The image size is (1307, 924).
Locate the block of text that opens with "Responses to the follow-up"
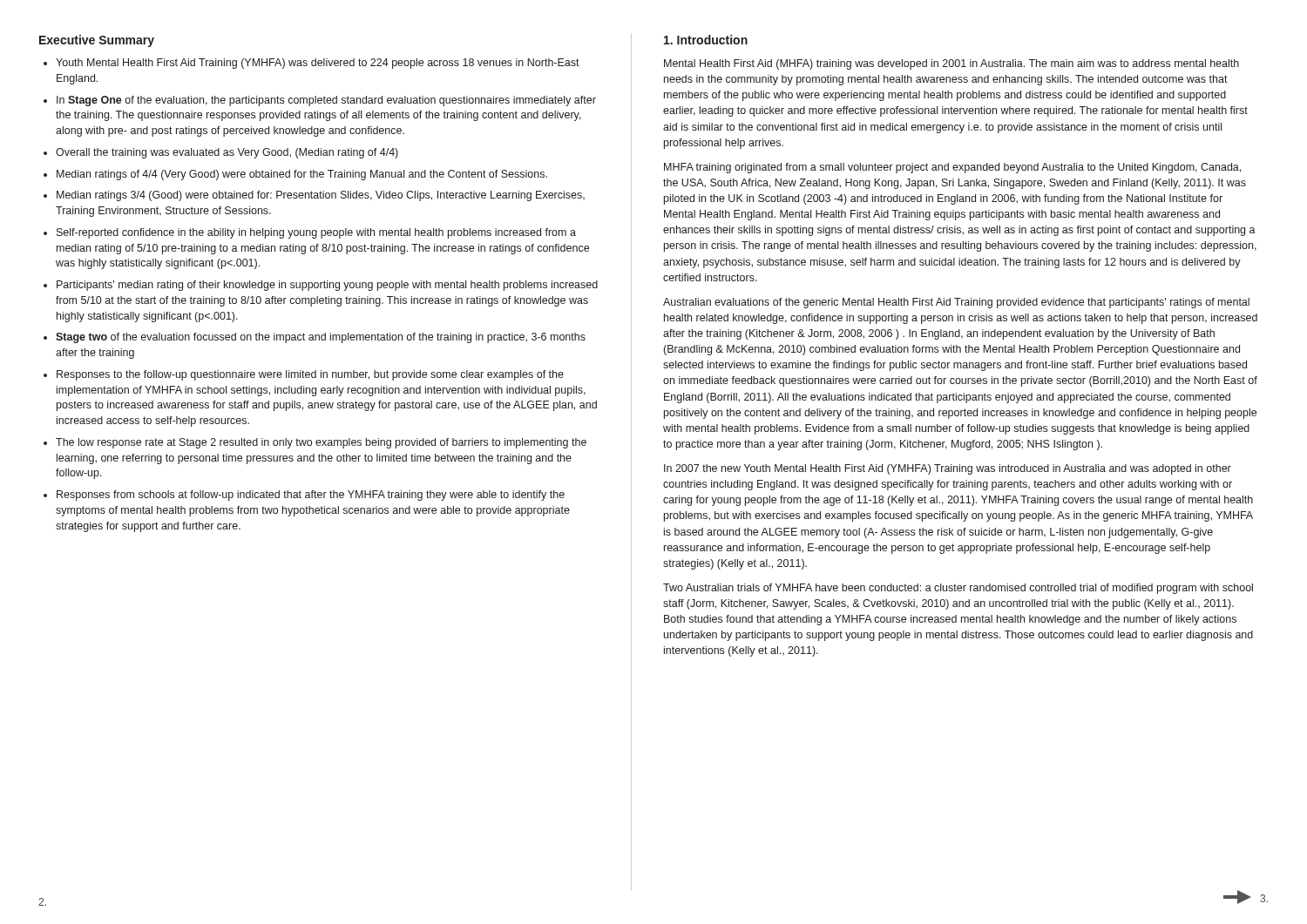click(328, 398)
